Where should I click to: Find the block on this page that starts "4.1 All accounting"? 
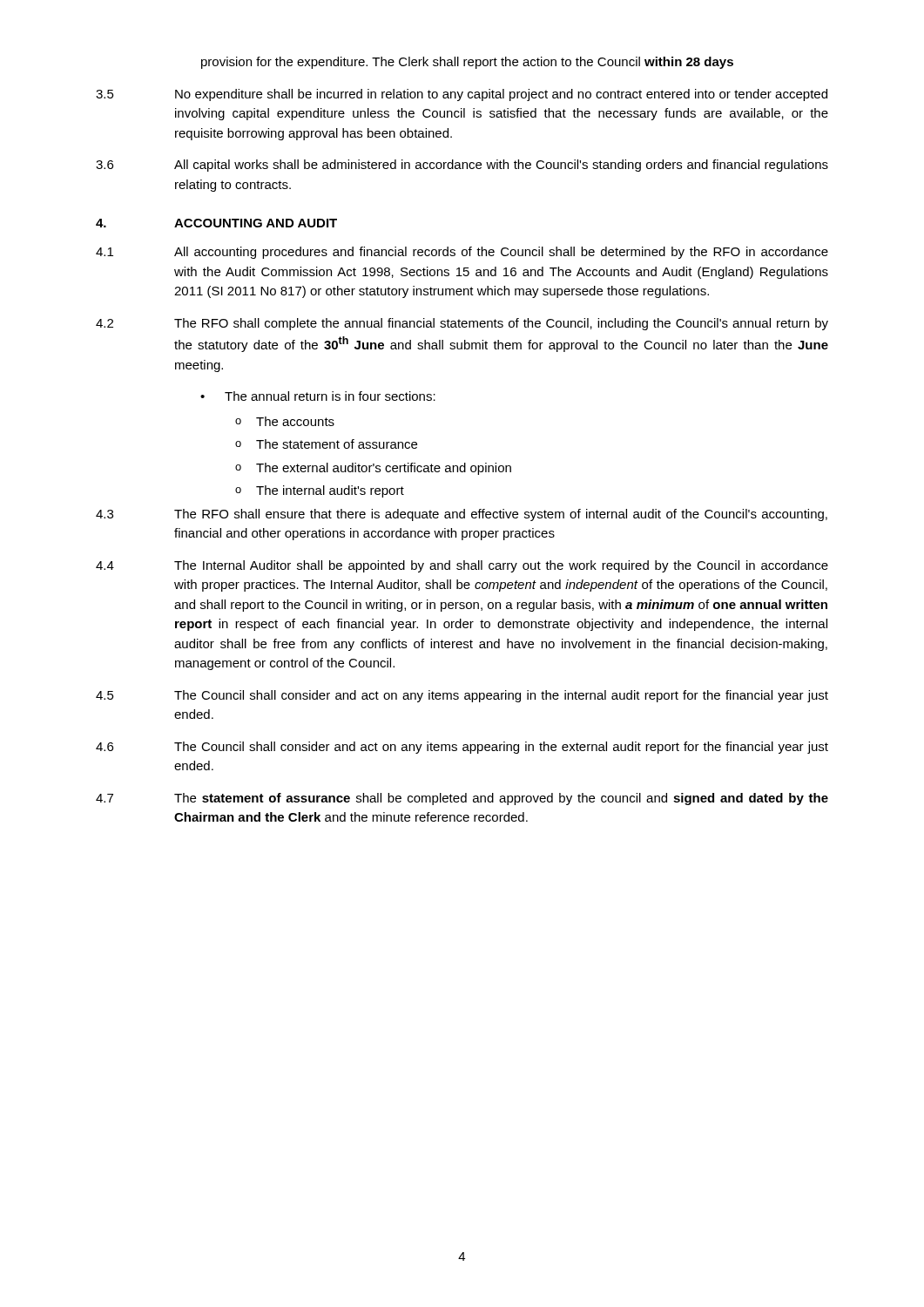point(462,272)
